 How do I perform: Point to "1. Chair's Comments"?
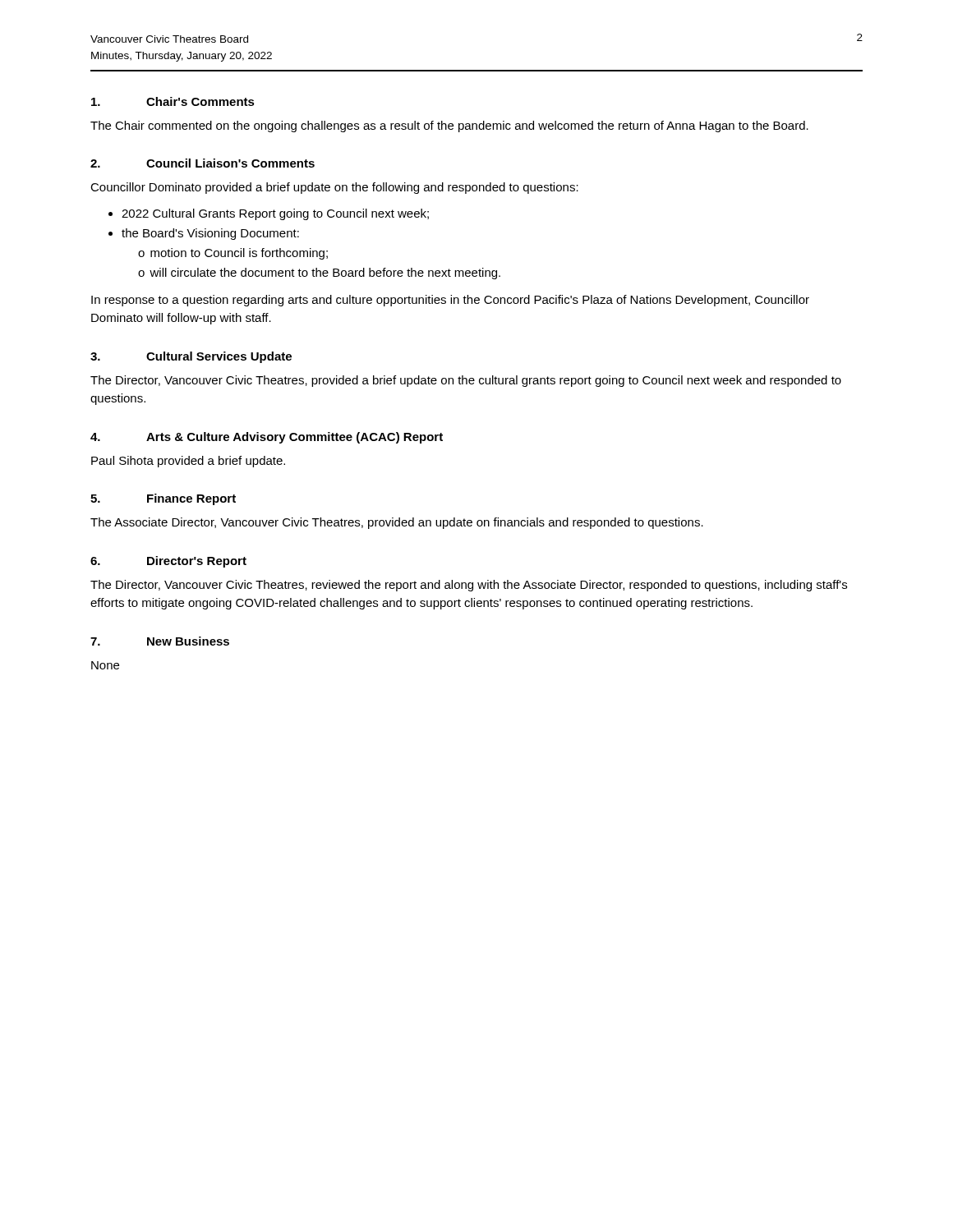coord(172,101)
